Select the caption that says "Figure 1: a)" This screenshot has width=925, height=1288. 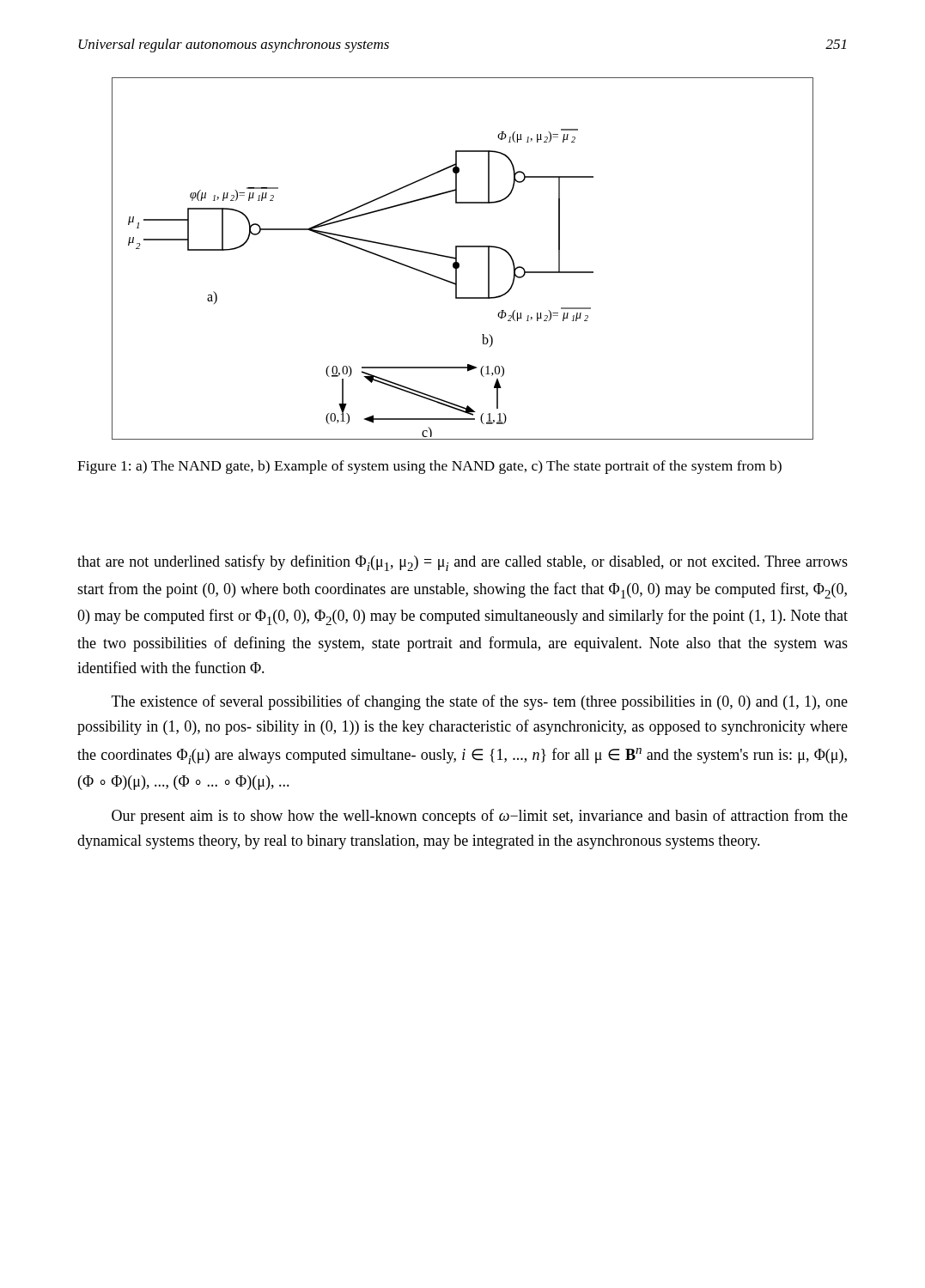tap(430, 465)
